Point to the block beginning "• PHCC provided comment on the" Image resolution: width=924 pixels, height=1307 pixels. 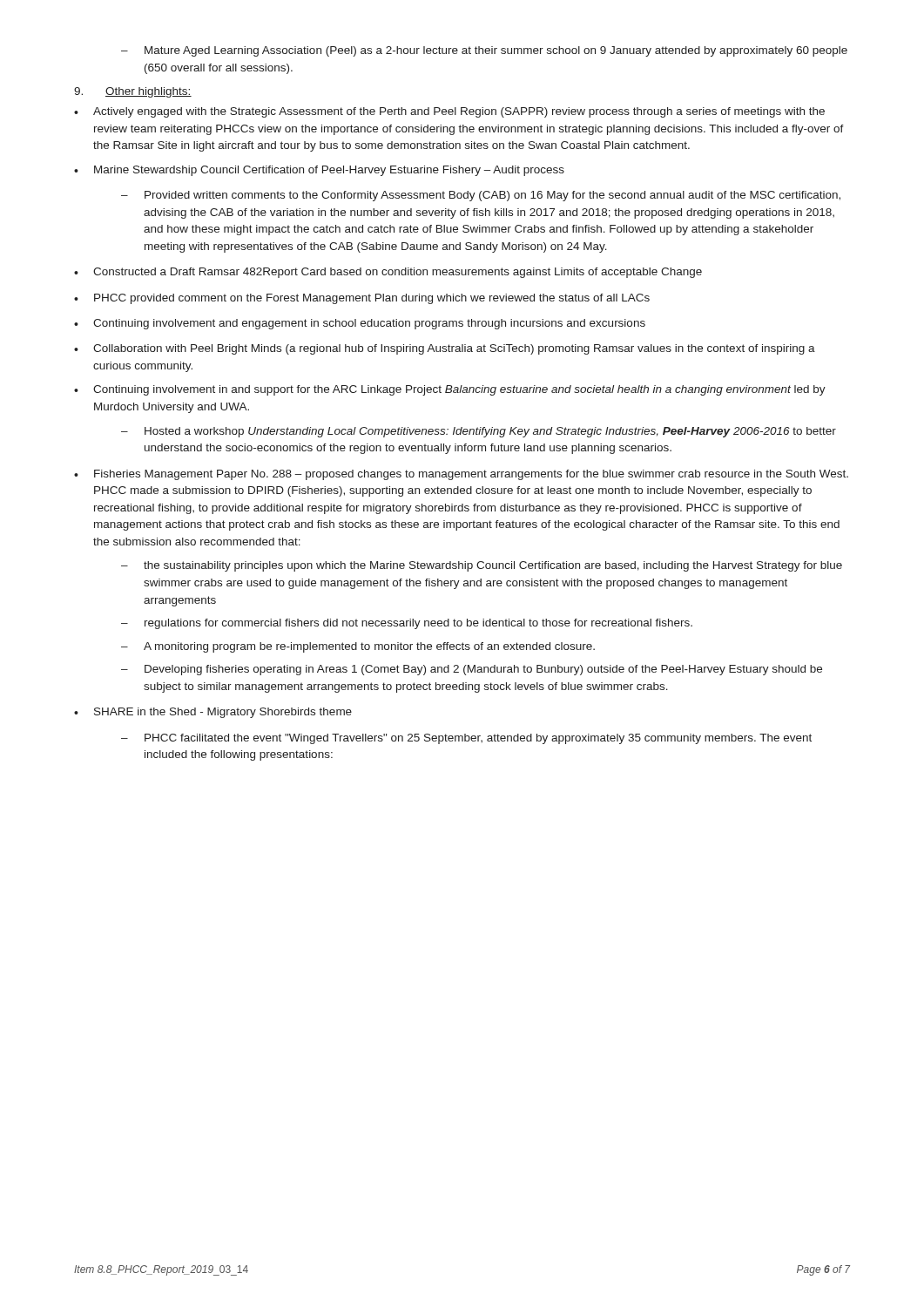tap(462, 298)
